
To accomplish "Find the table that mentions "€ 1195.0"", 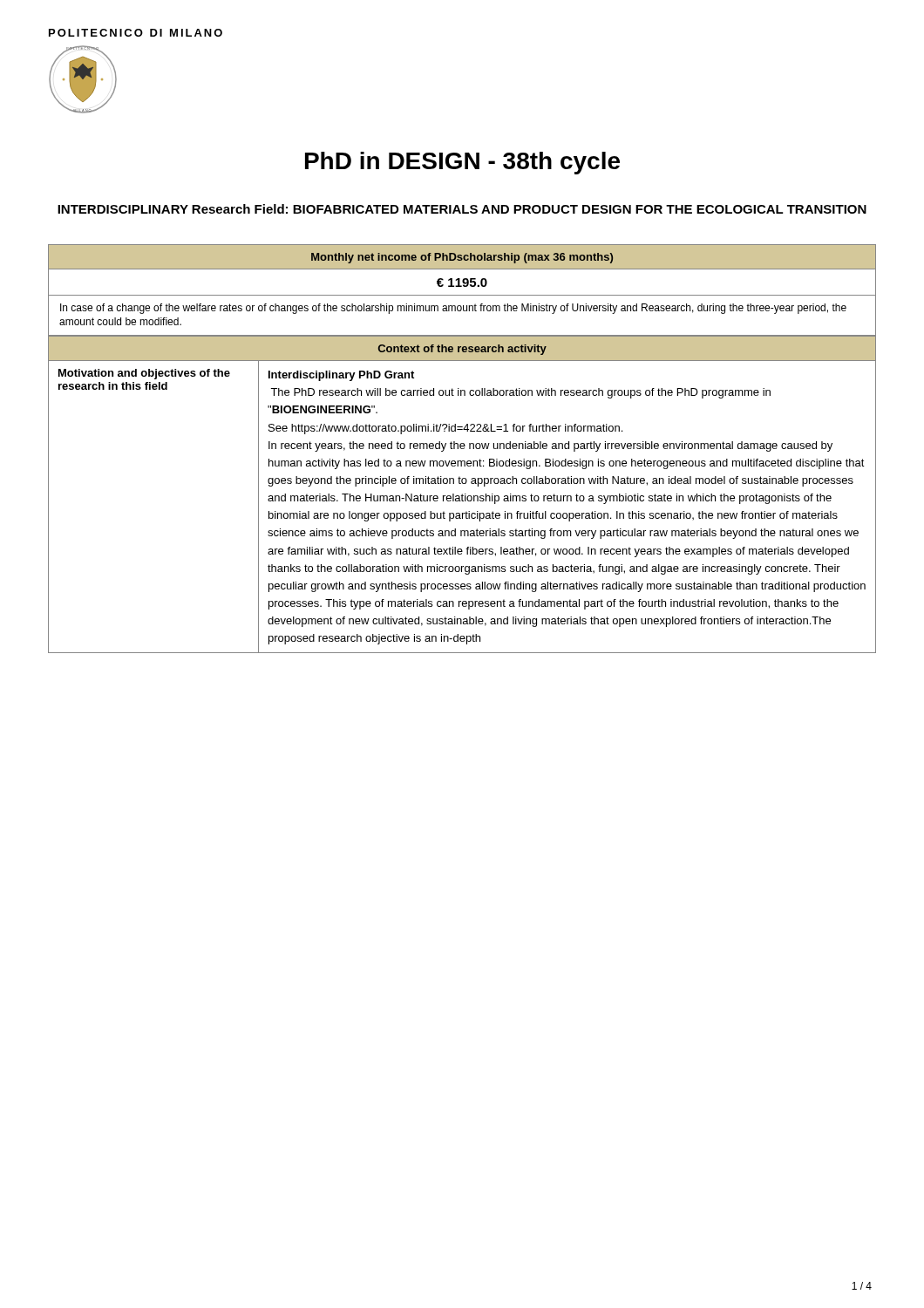I will click(x=462, y=290).
